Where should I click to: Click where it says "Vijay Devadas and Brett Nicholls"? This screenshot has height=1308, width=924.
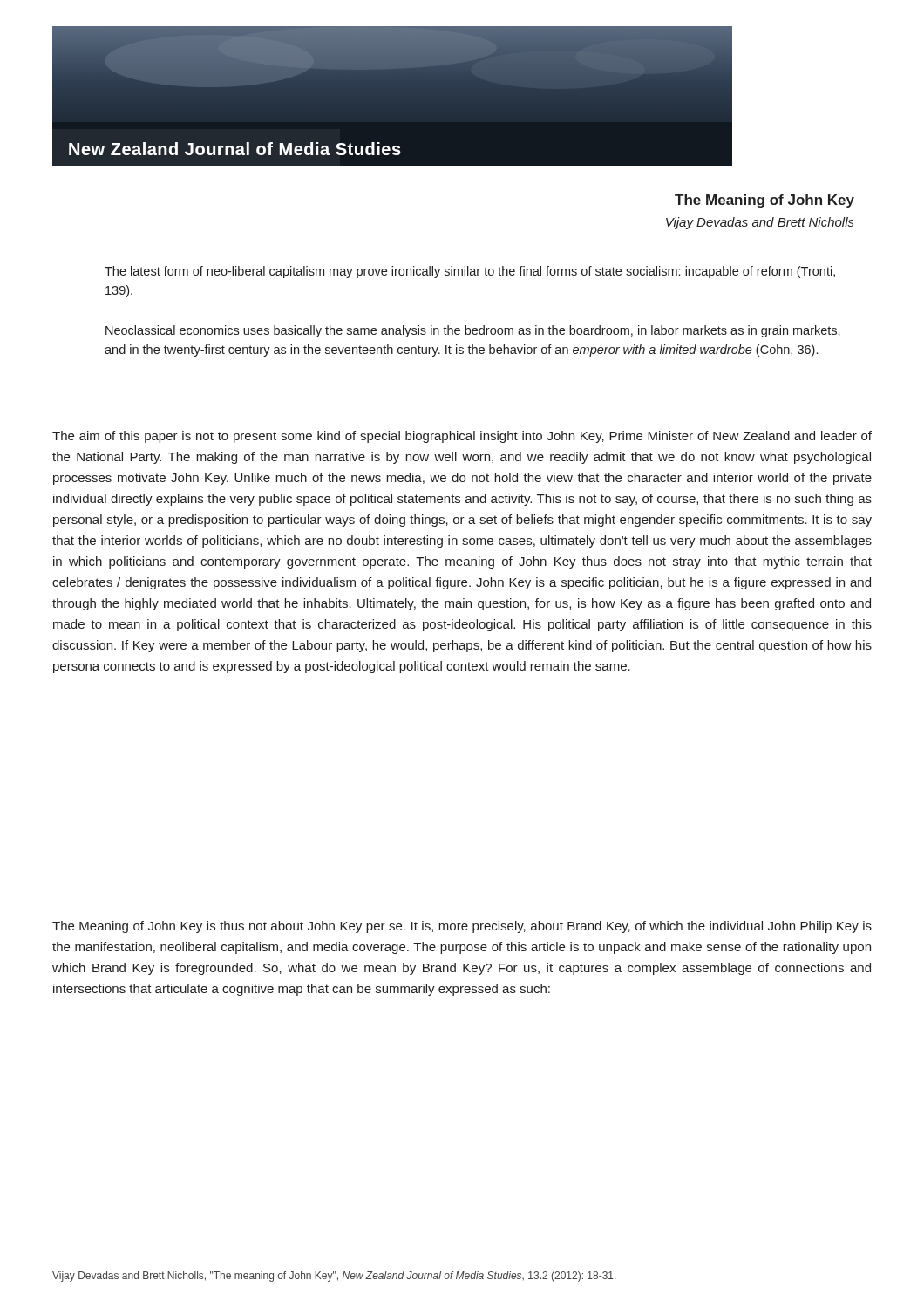(x=760, y=222)
